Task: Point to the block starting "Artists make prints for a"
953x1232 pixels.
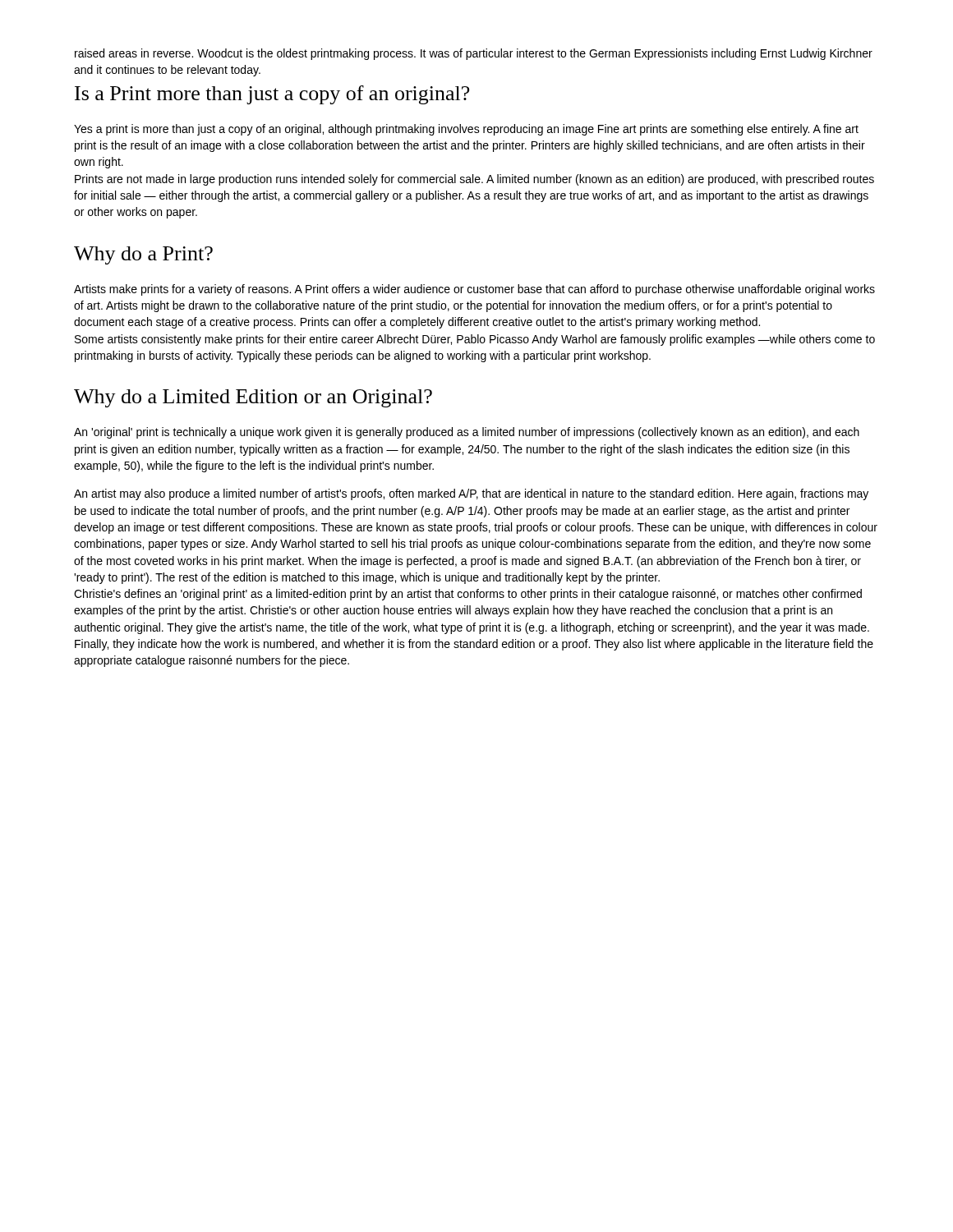Action: pyautogui.click(x=475, y=322)
